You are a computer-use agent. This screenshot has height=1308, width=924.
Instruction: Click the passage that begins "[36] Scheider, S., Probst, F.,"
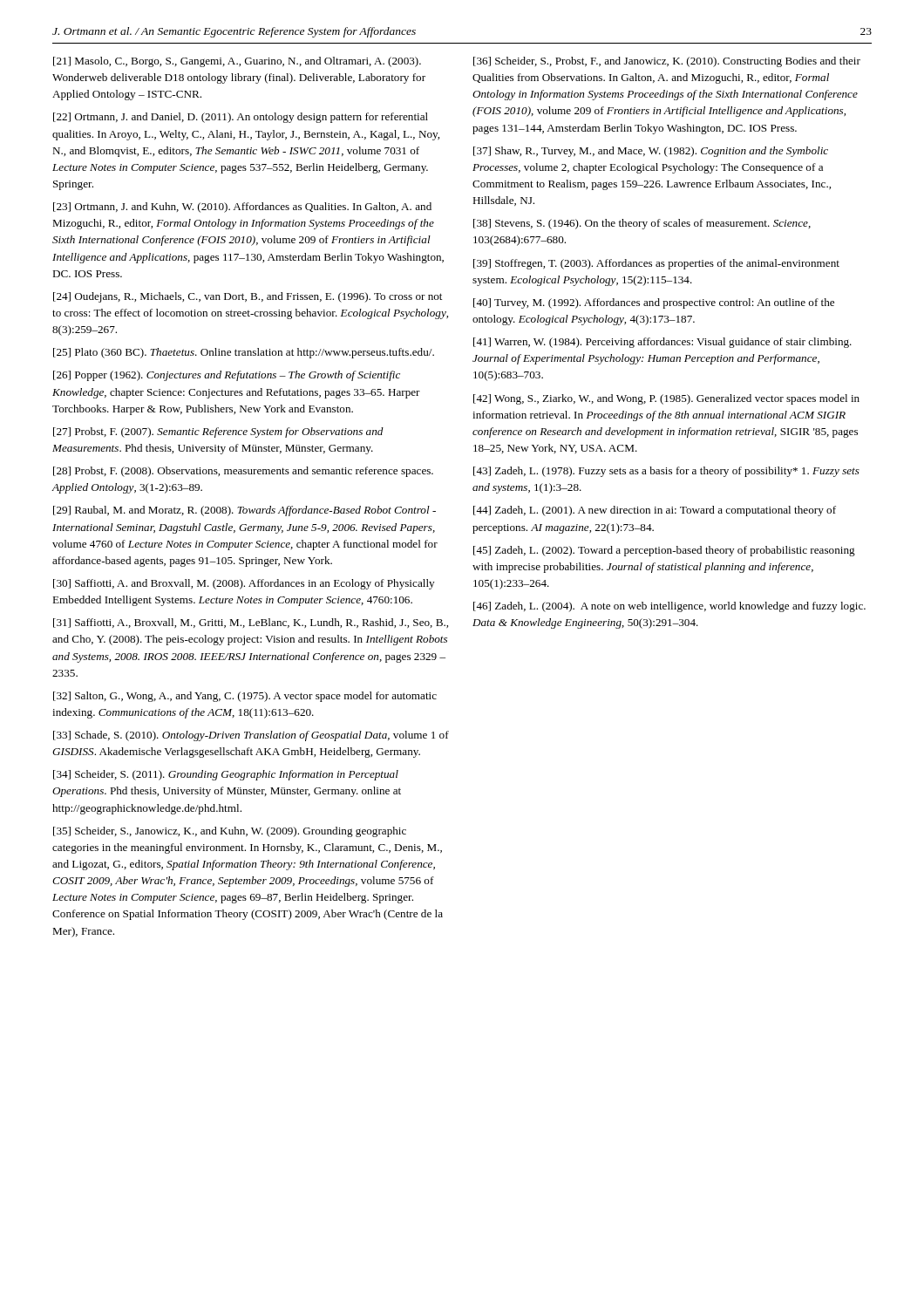click(666, 94)
